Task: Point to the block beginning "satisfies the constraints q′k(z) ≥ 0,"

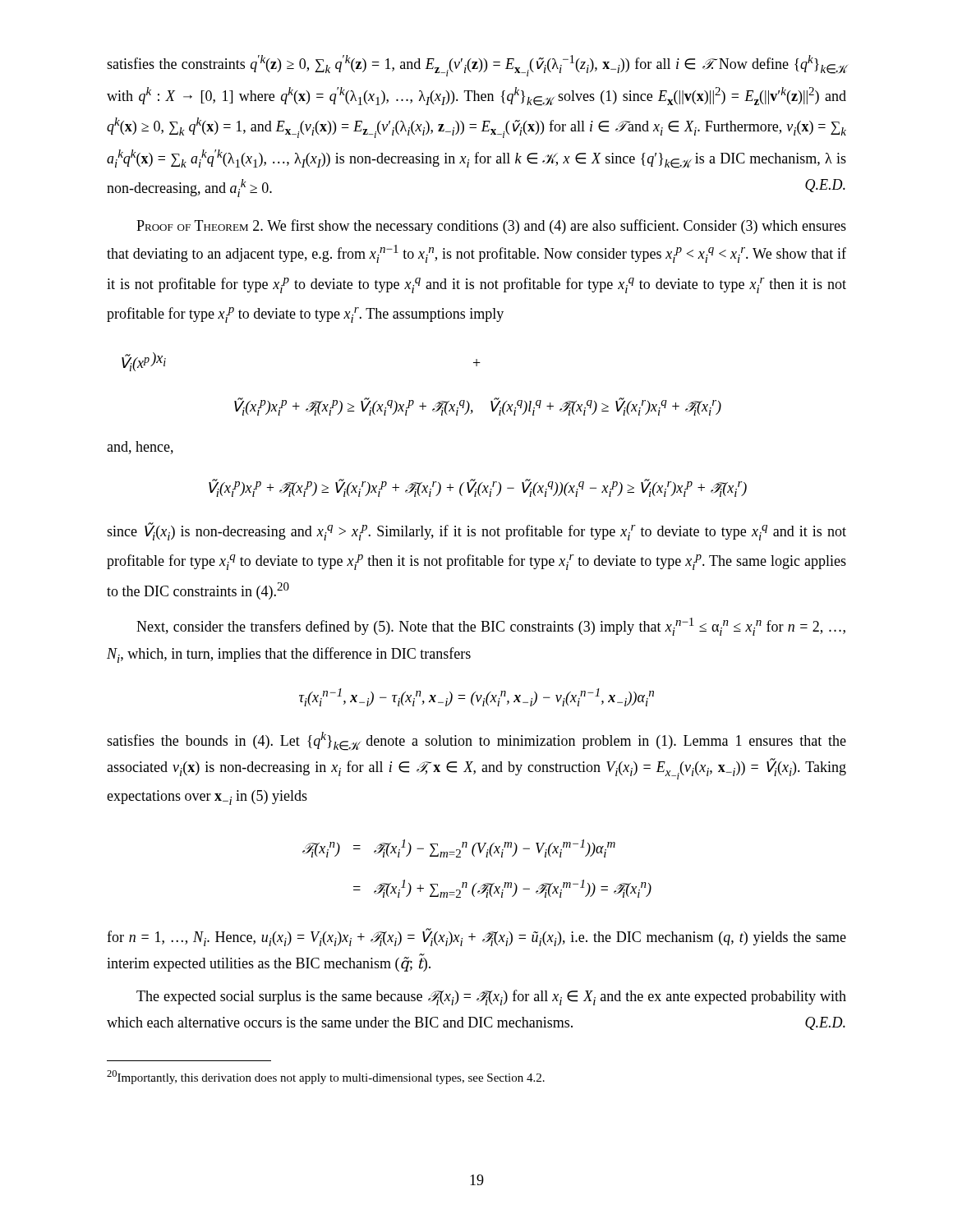Action: click(x=476, y=126)
